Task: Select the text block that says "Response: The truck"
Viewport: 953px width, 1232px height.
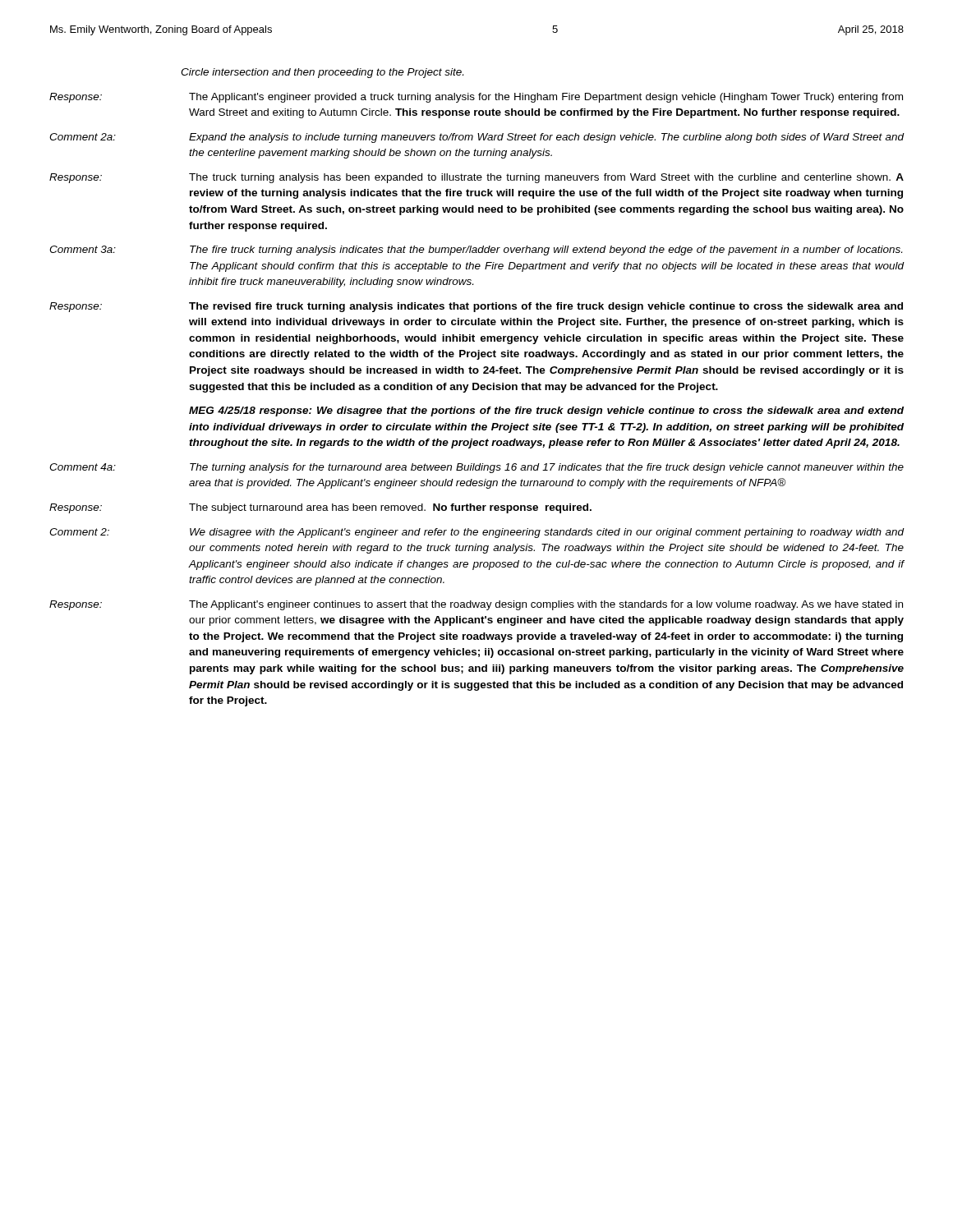Action: (x=476, y=201)
